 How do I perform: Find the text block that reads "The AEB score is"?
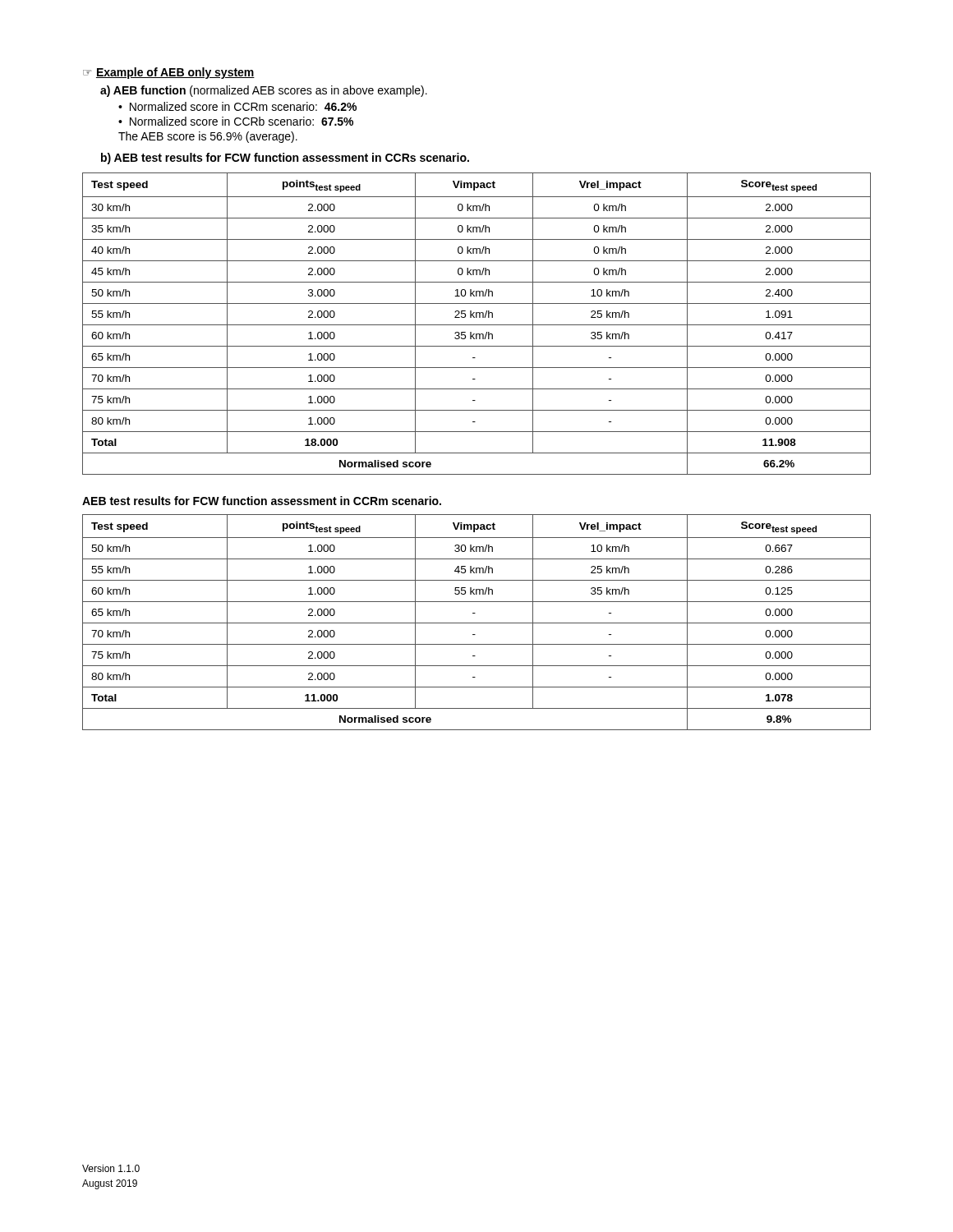(208, 136)
